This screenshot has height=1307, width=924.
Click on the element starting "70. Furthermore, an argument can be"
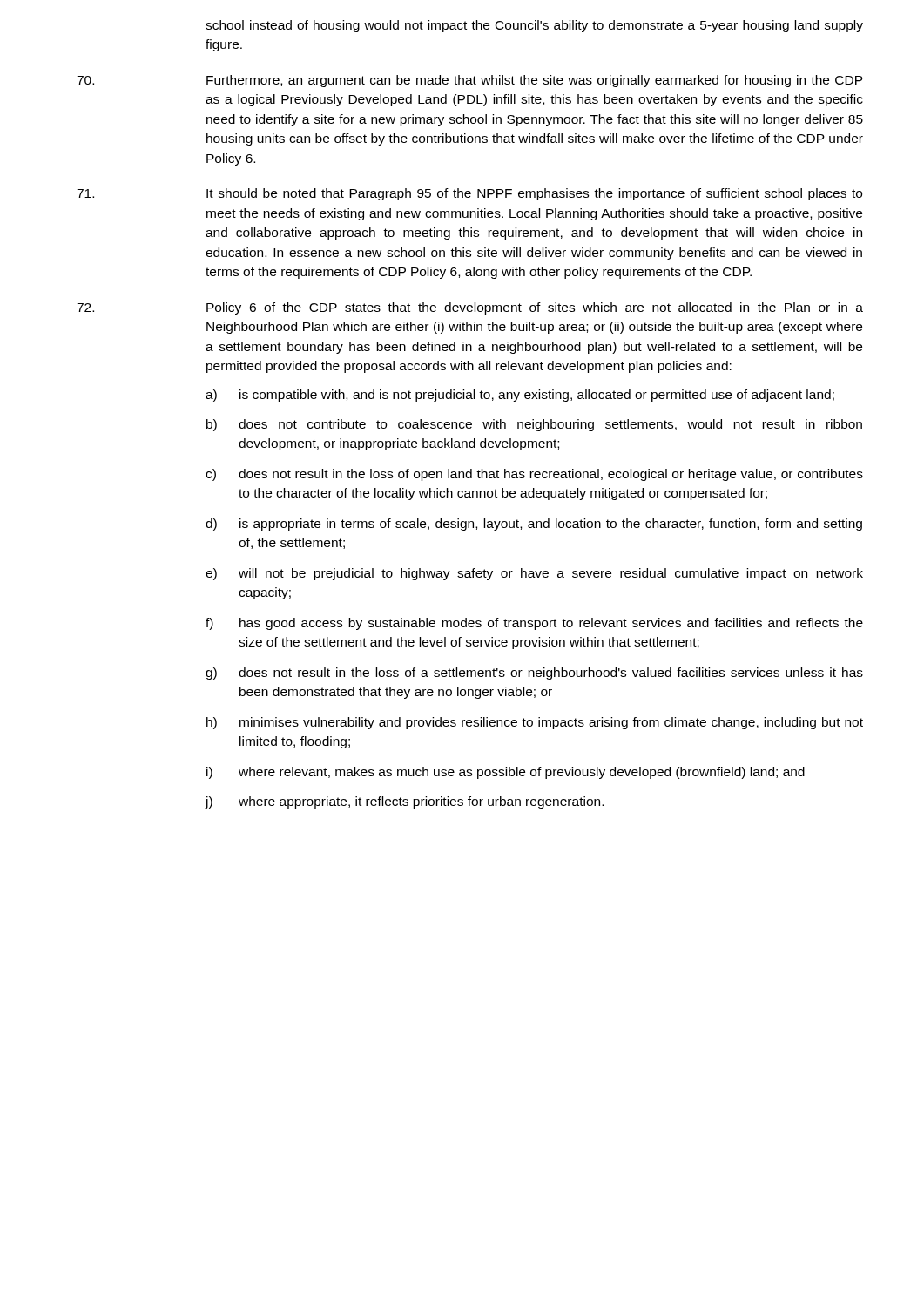(x=470, y=120)
